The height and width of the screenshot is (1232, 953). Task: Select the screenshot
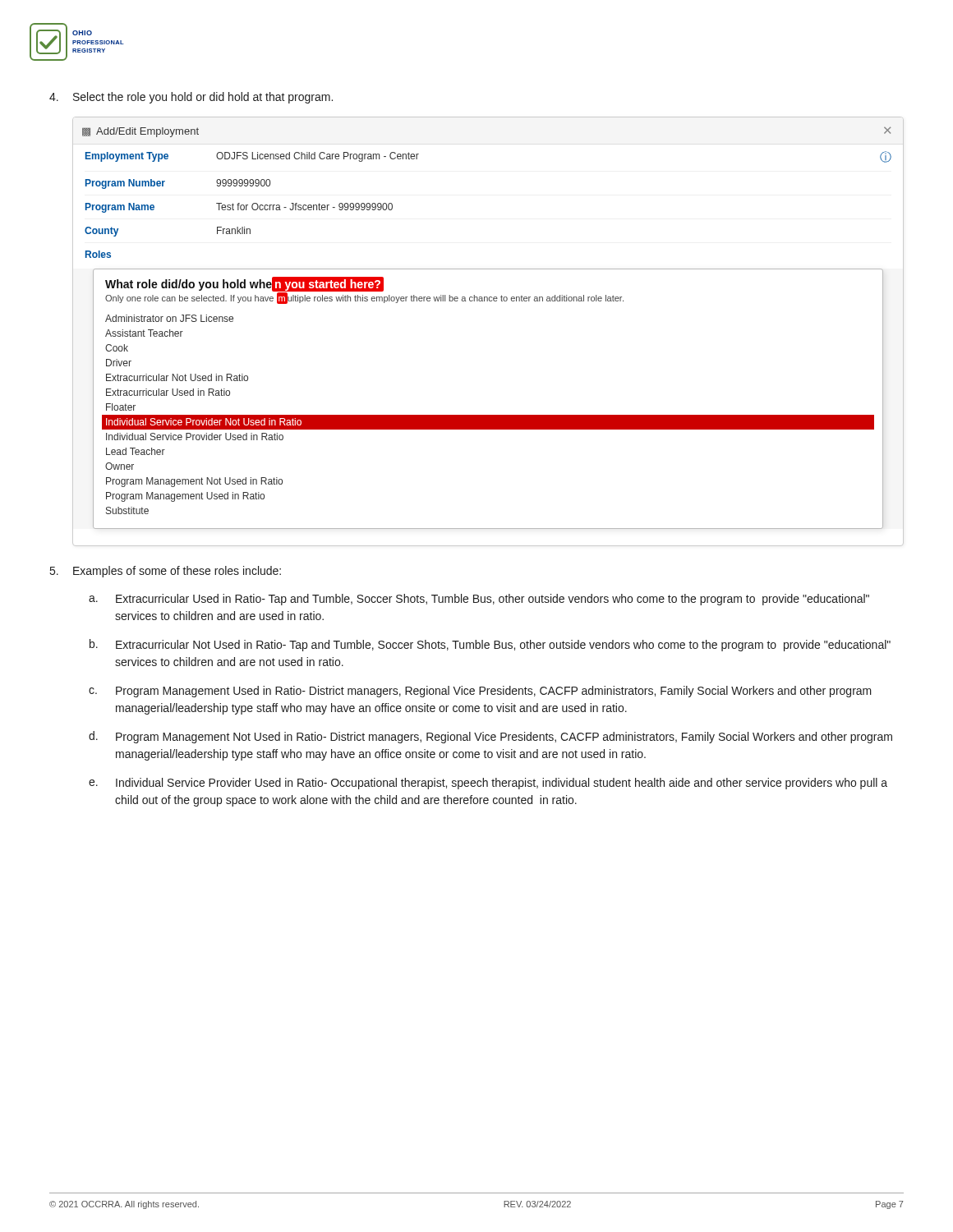pyautogui.click(x=488, y=332)
